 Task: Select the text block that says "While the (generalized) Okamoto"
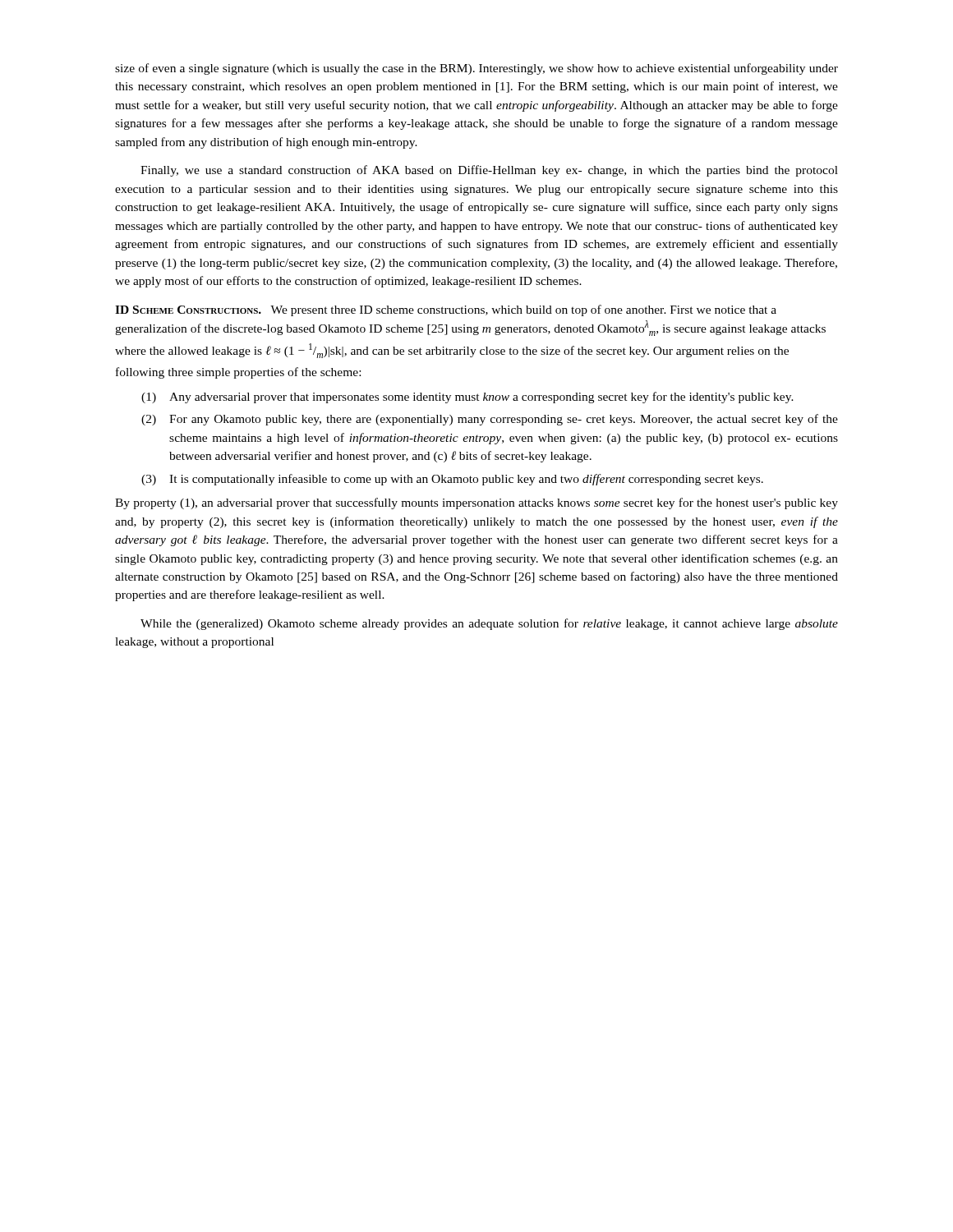pyautogui.click(x=476, y=633)
